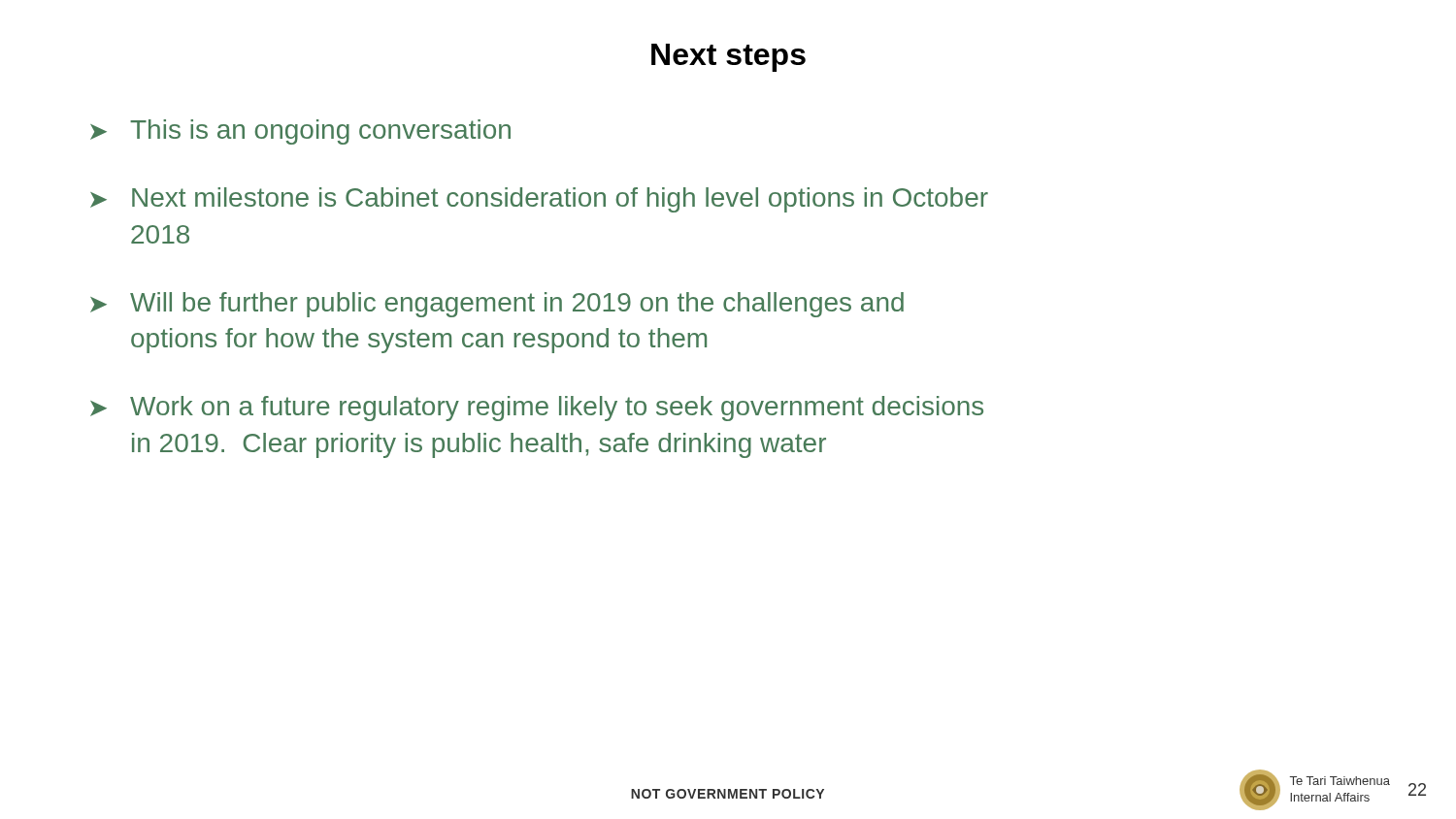Select the list item containing "➤ Will be further public engagement"
This screenshot has height=819, width=1456.
click(496, 321)
